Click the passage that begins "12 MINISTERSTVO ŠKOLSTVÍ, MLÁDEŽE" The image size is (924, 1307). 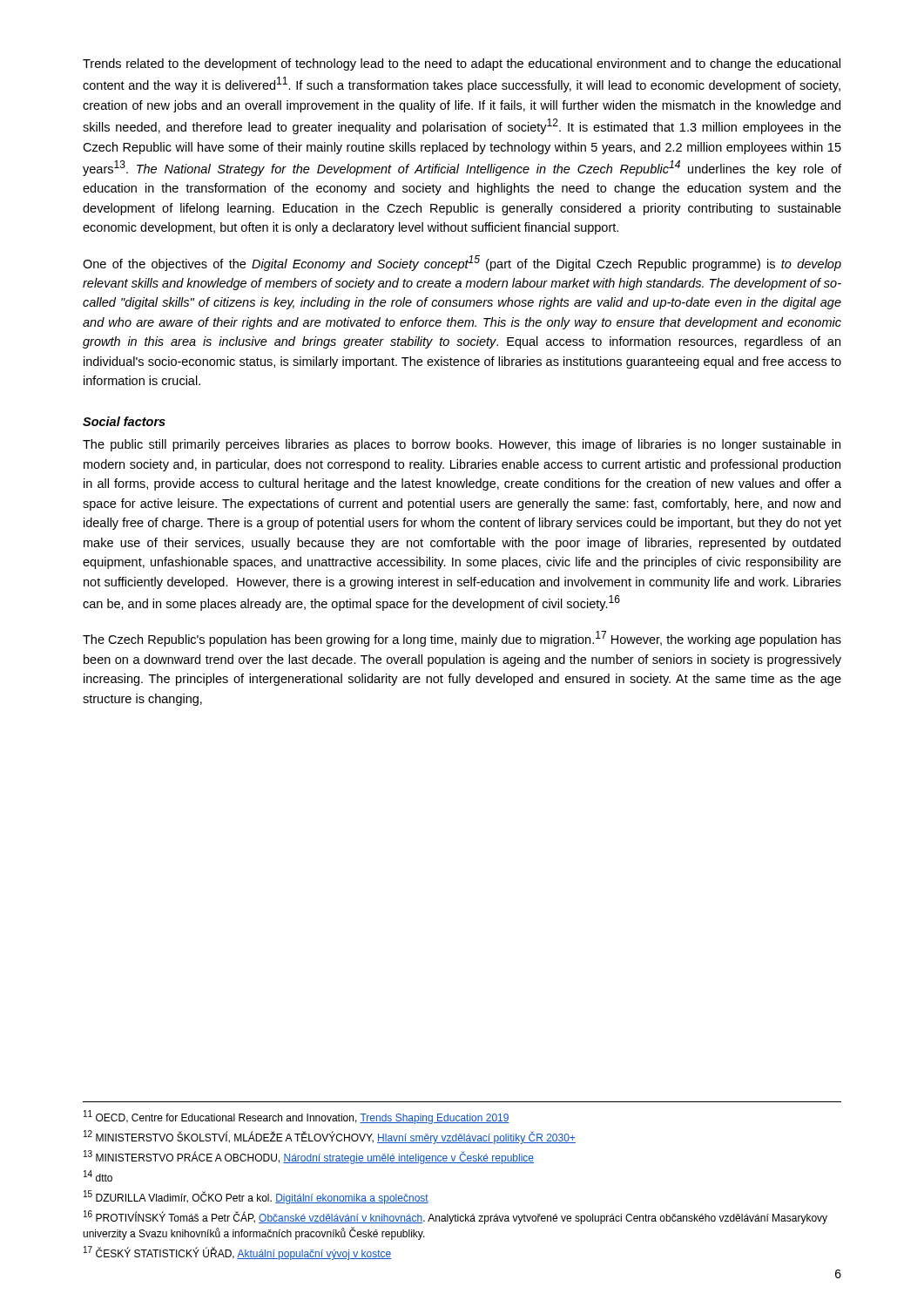click(x=329, y=1137)
